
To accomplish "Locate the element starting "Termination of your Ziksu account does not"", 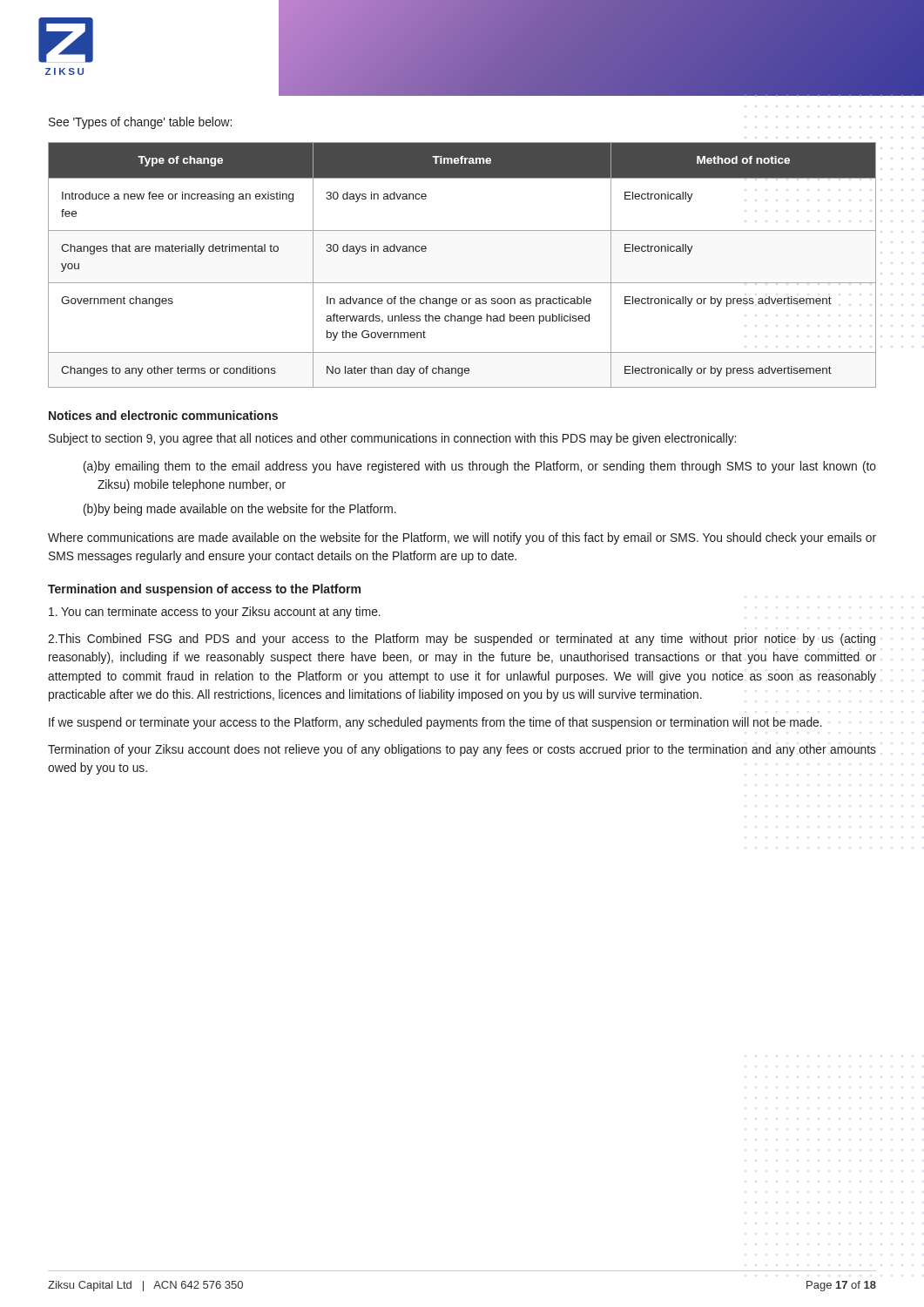I will point(462,759).
